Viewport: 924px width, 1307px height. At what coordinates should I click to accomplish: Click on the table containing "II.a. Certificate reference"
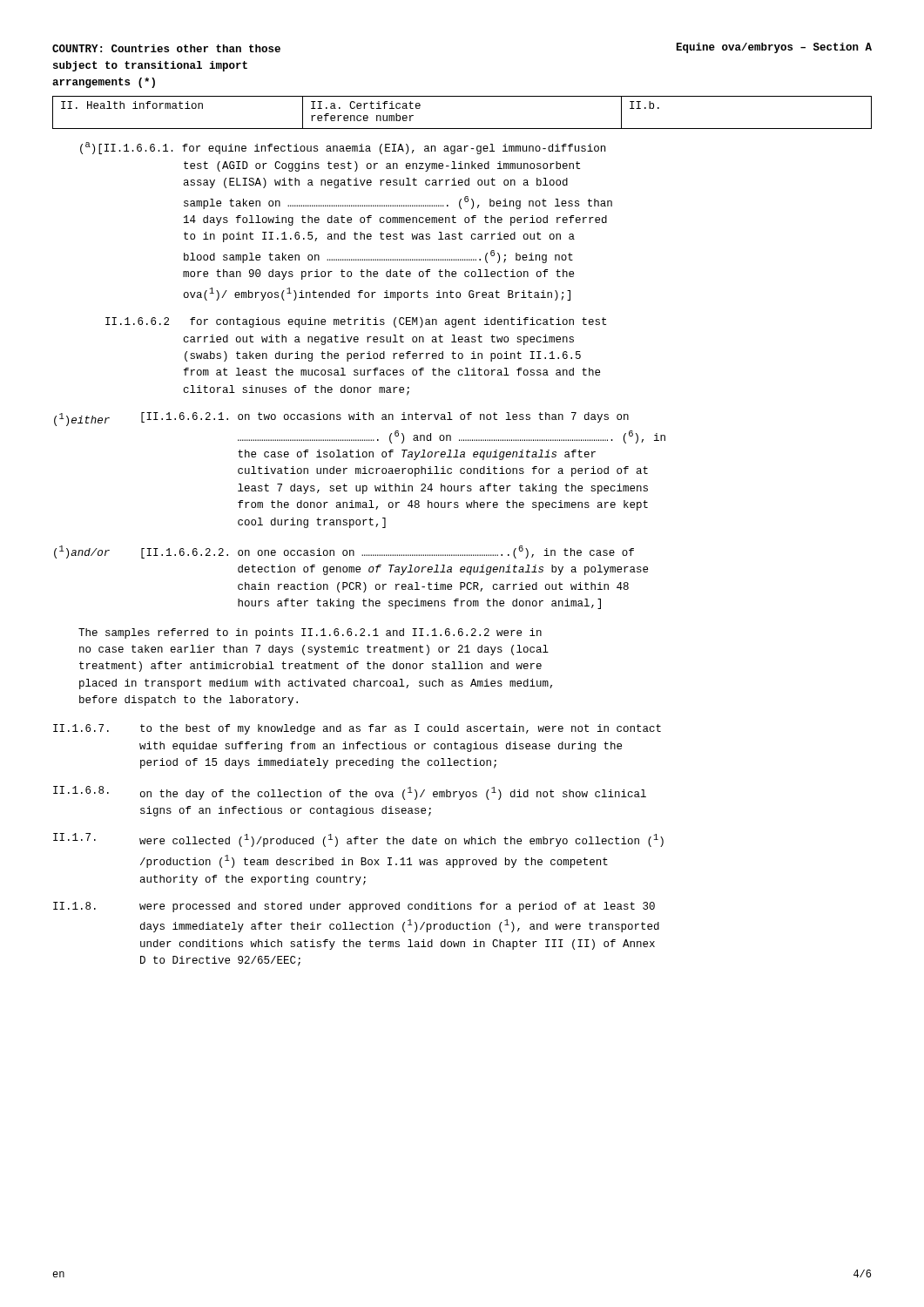[x=462, y=113]
